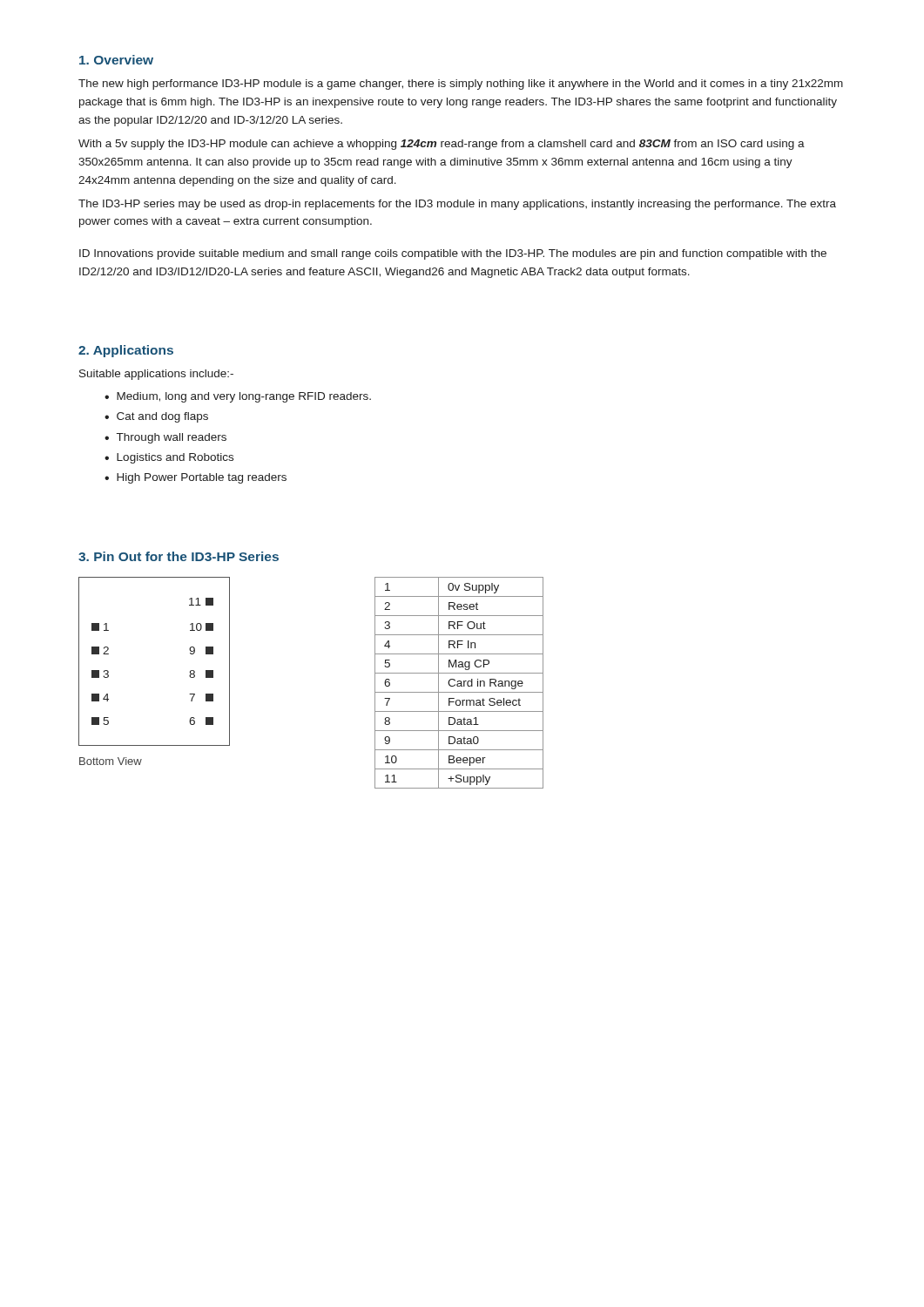This screenshot has height=1307, width=924.
Task: Select the region starting "1. Overview"
Action: (116, 60)
